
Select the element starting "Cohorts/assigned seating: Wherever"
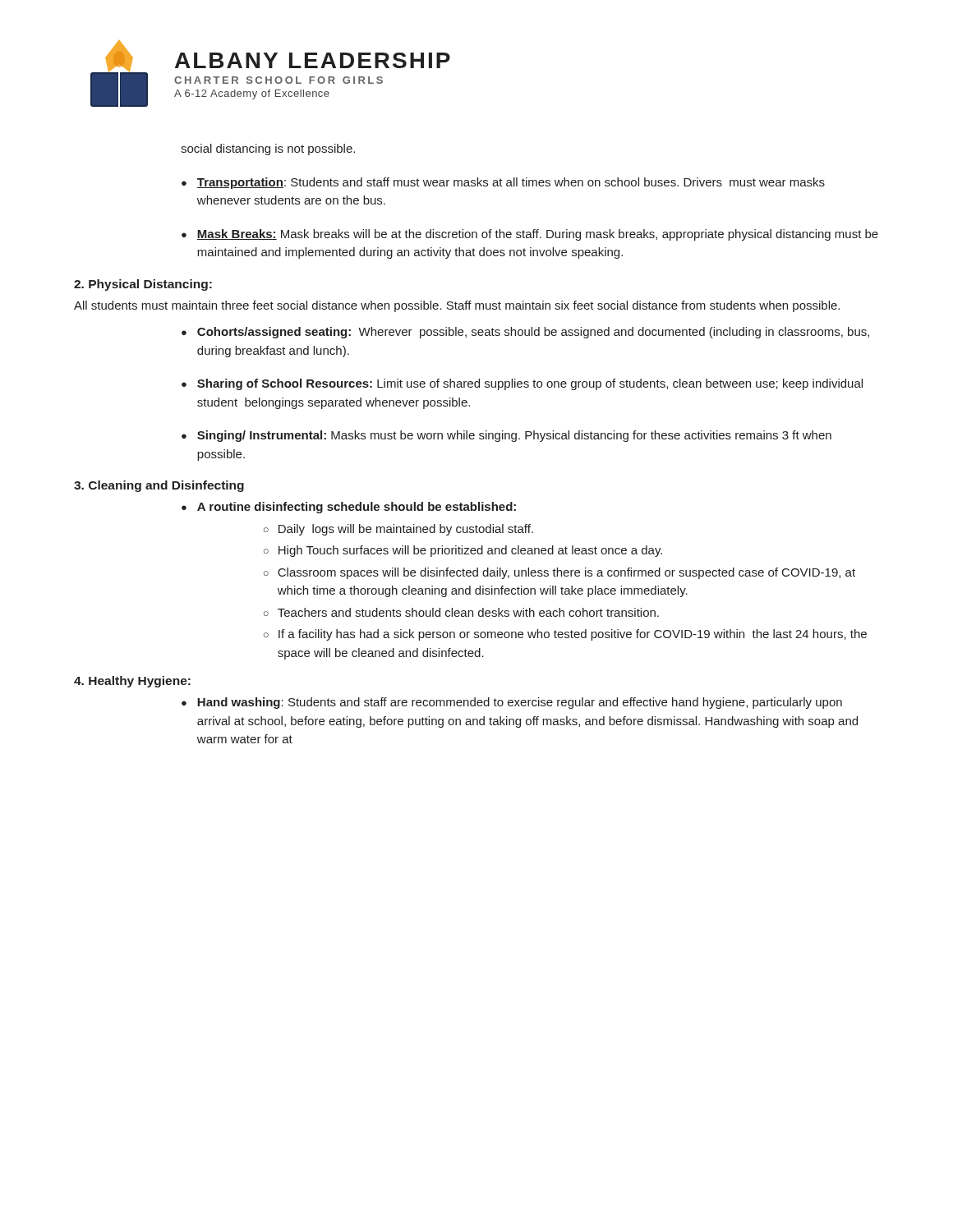point(538,341)
